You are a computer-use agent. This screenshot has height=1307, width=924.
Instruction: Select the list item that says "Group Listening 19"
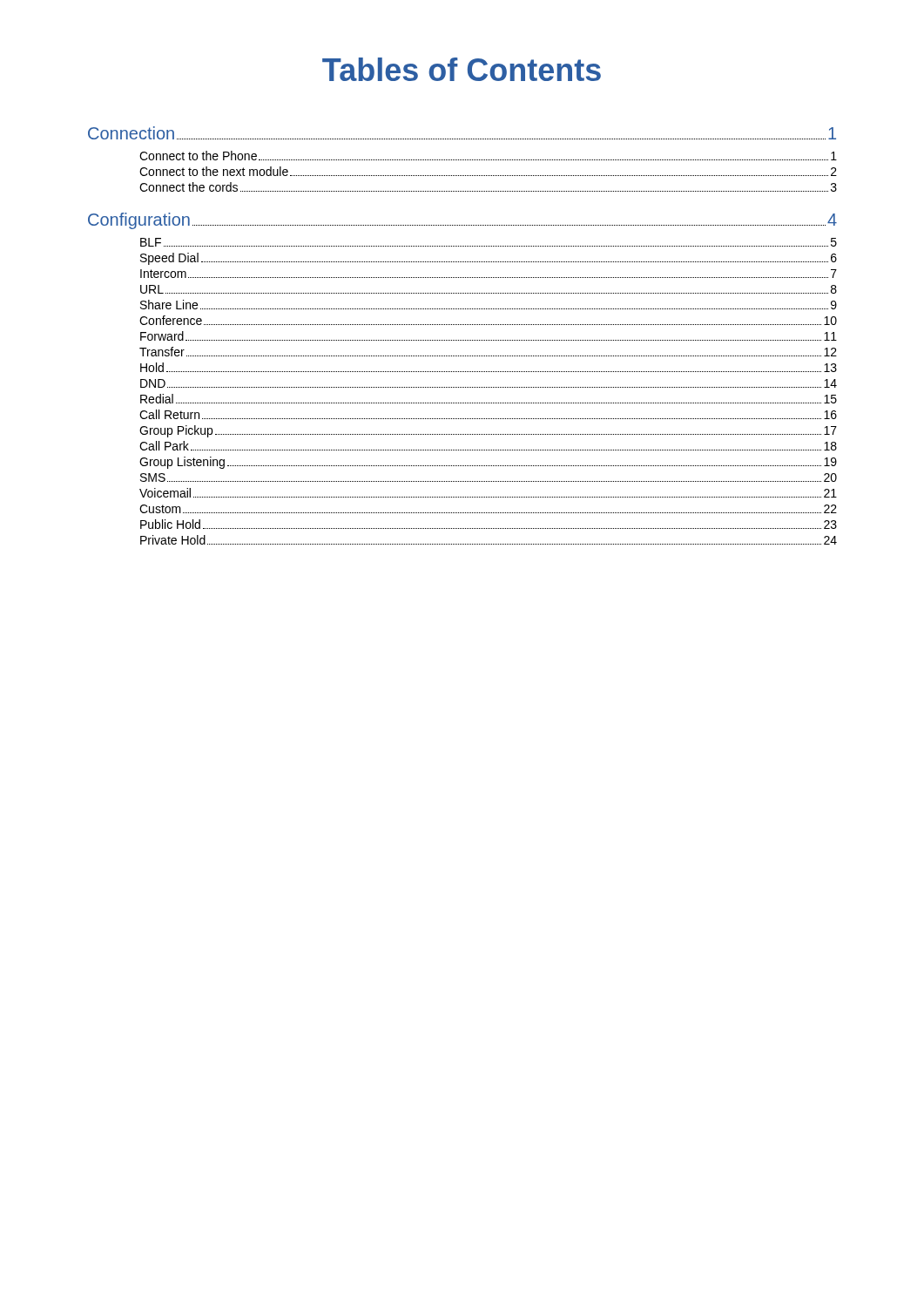coord(462,462)
